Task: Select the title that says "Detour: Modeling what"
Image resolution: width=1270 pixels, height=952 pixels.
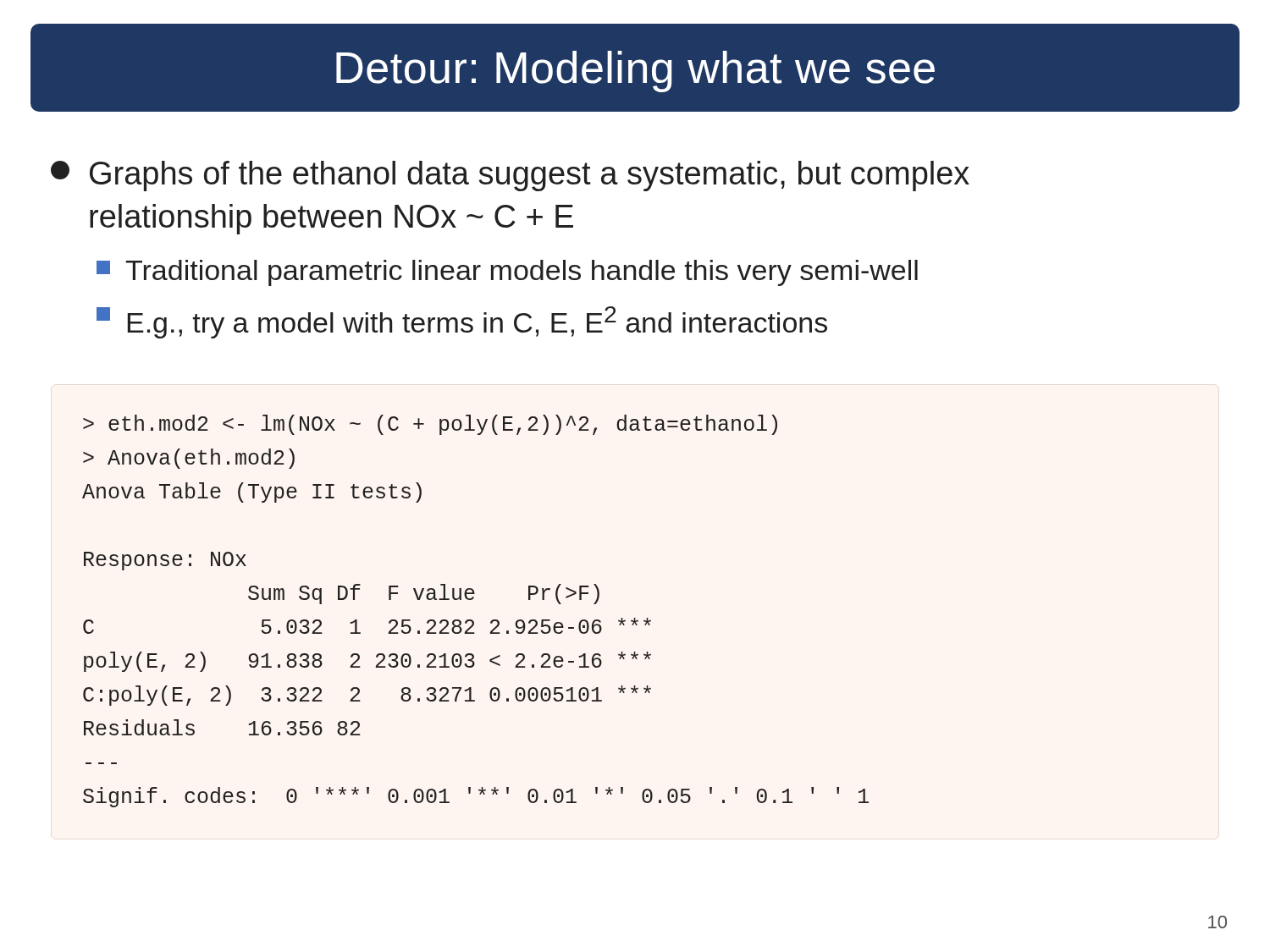Action: 635,68
